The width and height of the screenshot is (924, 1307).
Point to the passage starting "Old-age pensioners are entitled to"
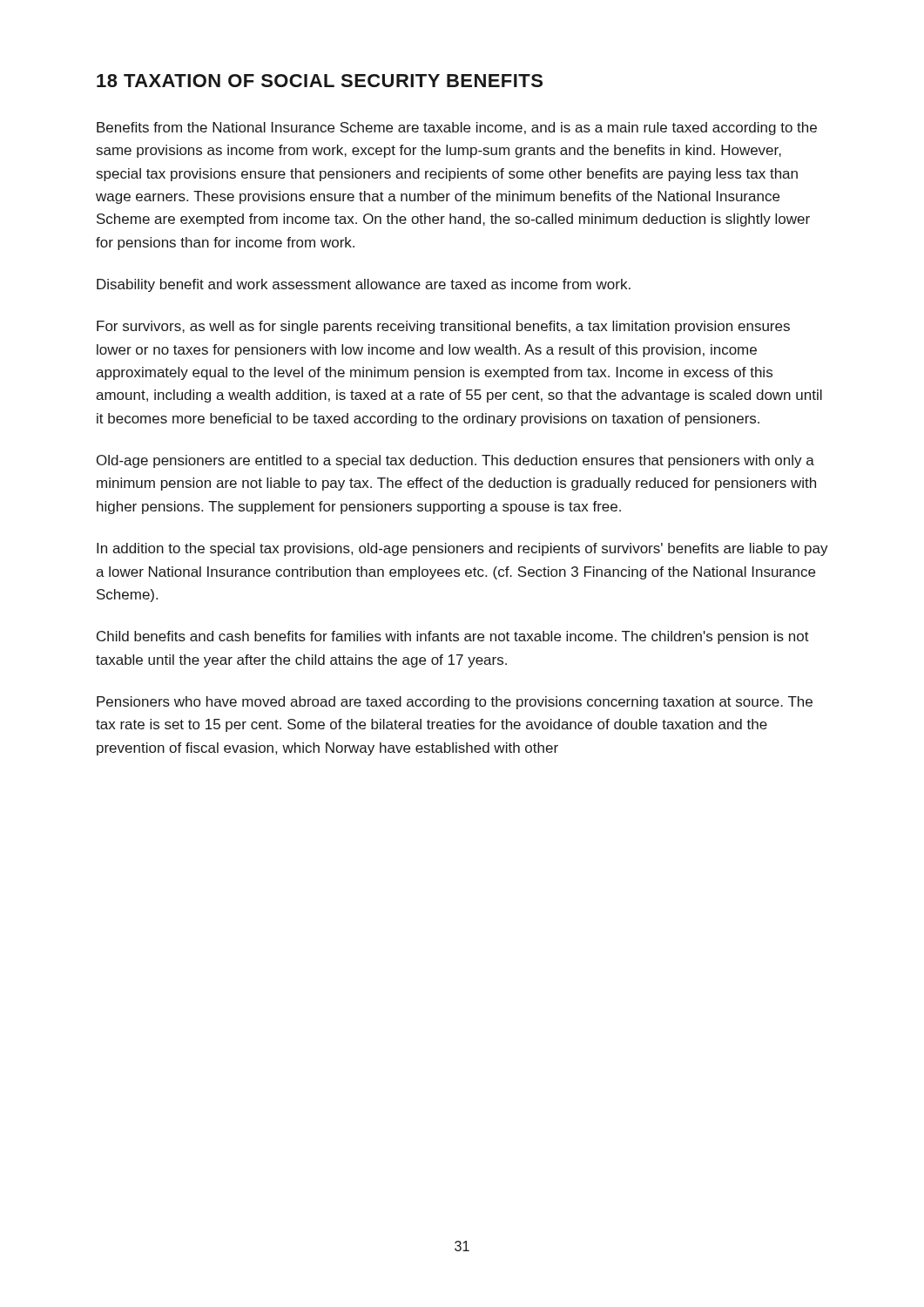click(x=462, y=484)
